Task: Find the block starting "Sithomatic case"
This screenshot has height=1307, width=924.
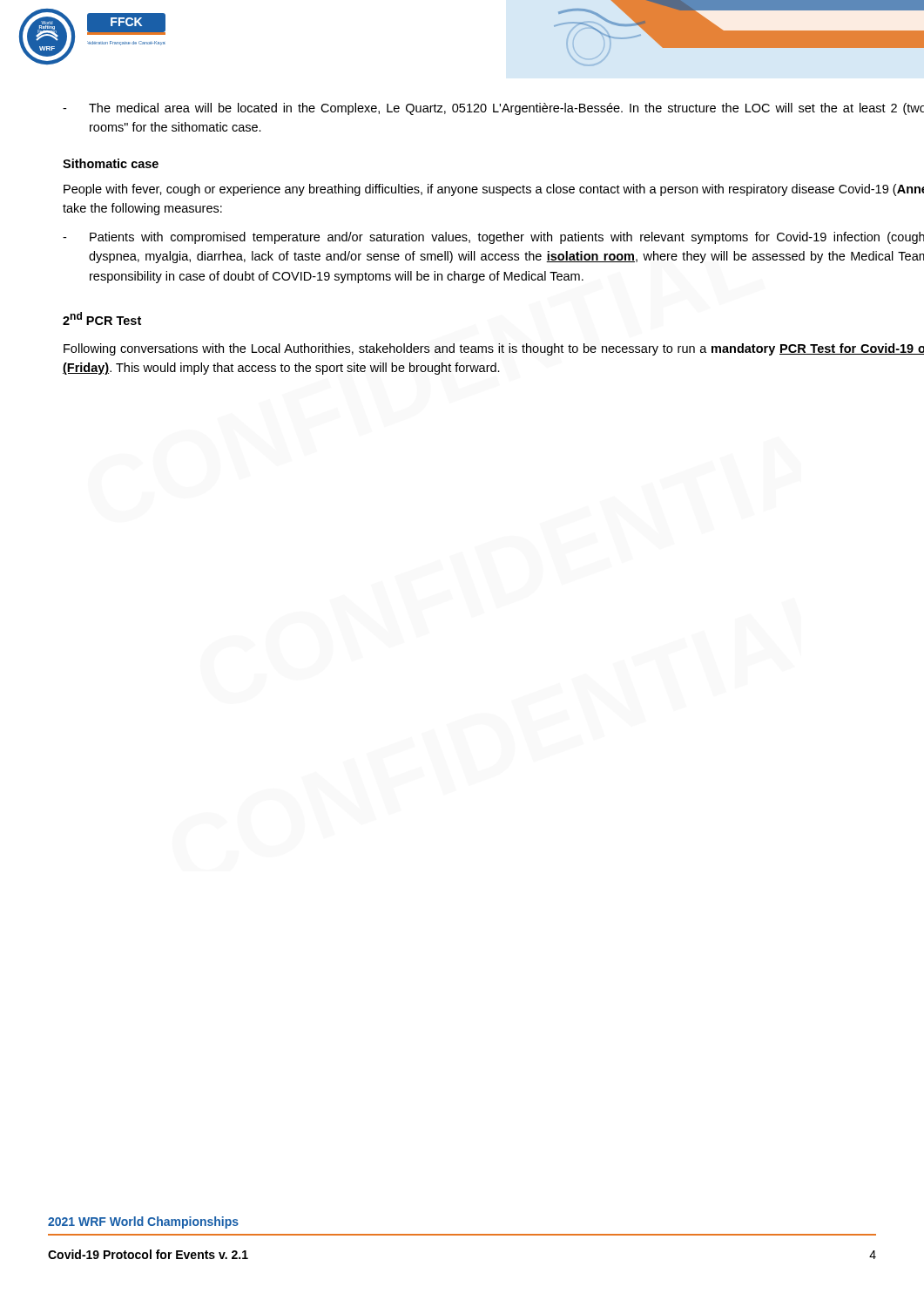Action: (111, 164)
